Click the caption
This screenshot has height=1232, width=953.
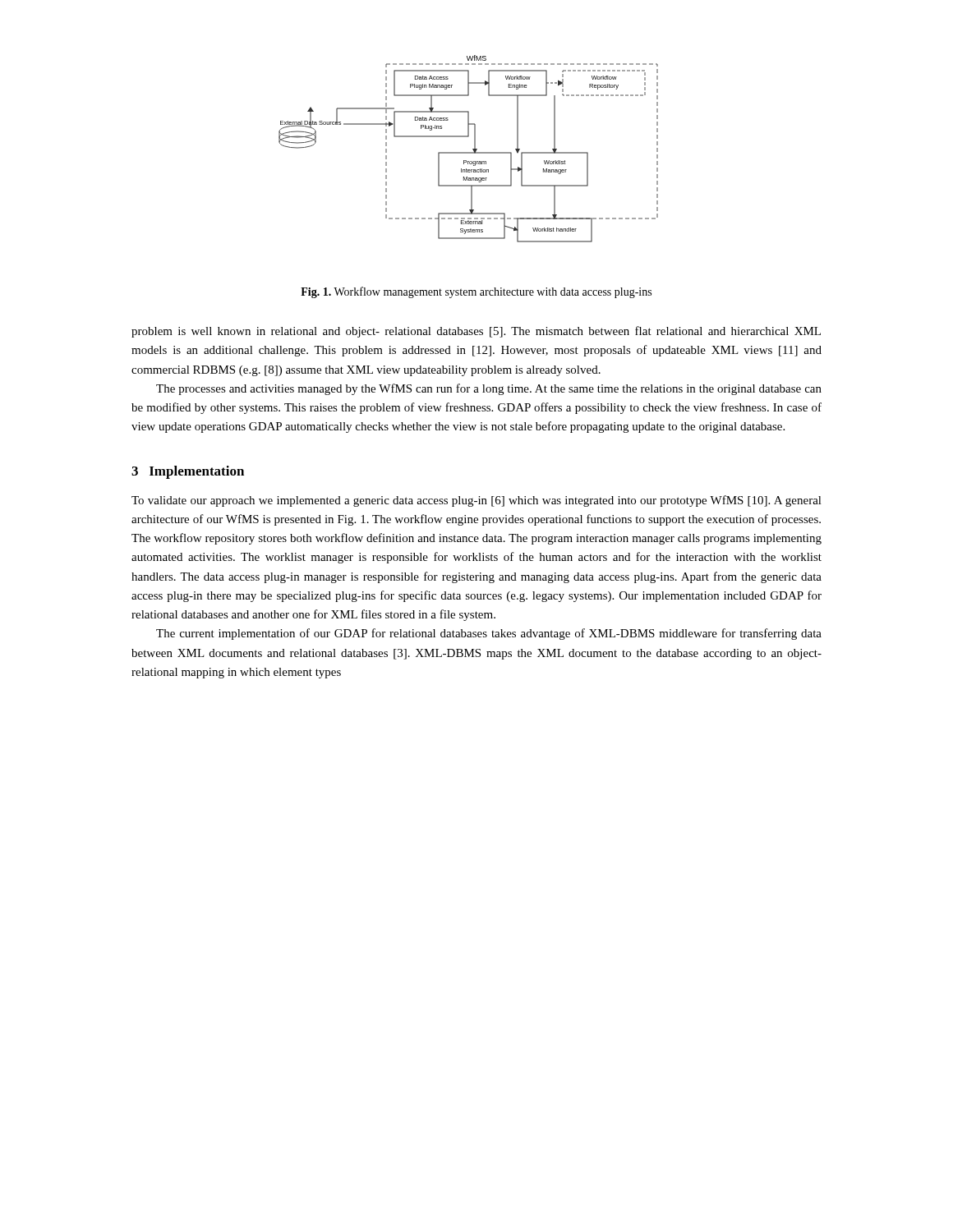(x=476, y=292)
